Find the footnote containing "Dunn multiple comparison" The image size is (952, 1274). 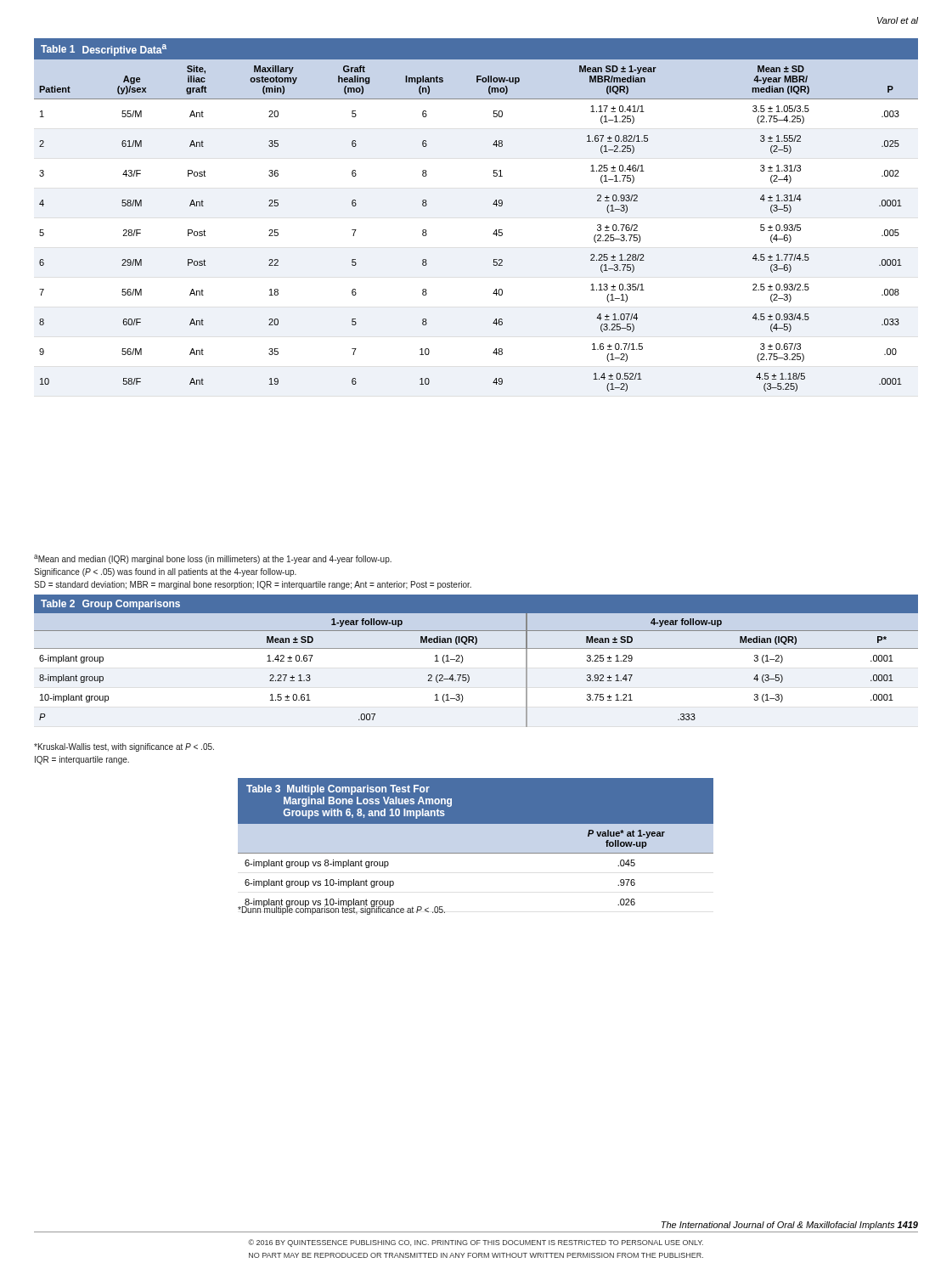click(342, 910)
